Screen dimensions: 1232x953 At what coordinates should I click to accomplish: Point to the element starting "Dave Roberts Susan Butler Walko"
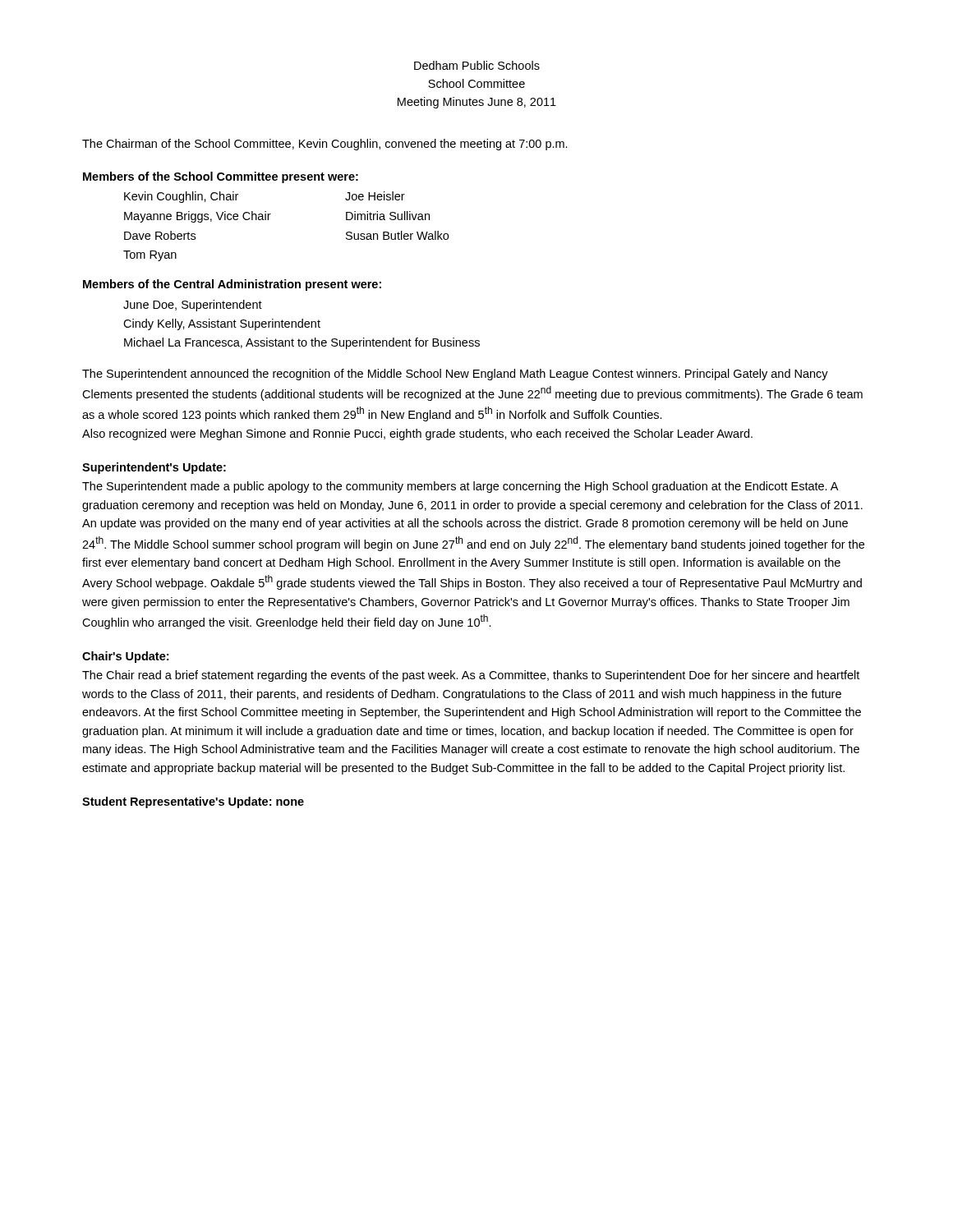(345, 236)
